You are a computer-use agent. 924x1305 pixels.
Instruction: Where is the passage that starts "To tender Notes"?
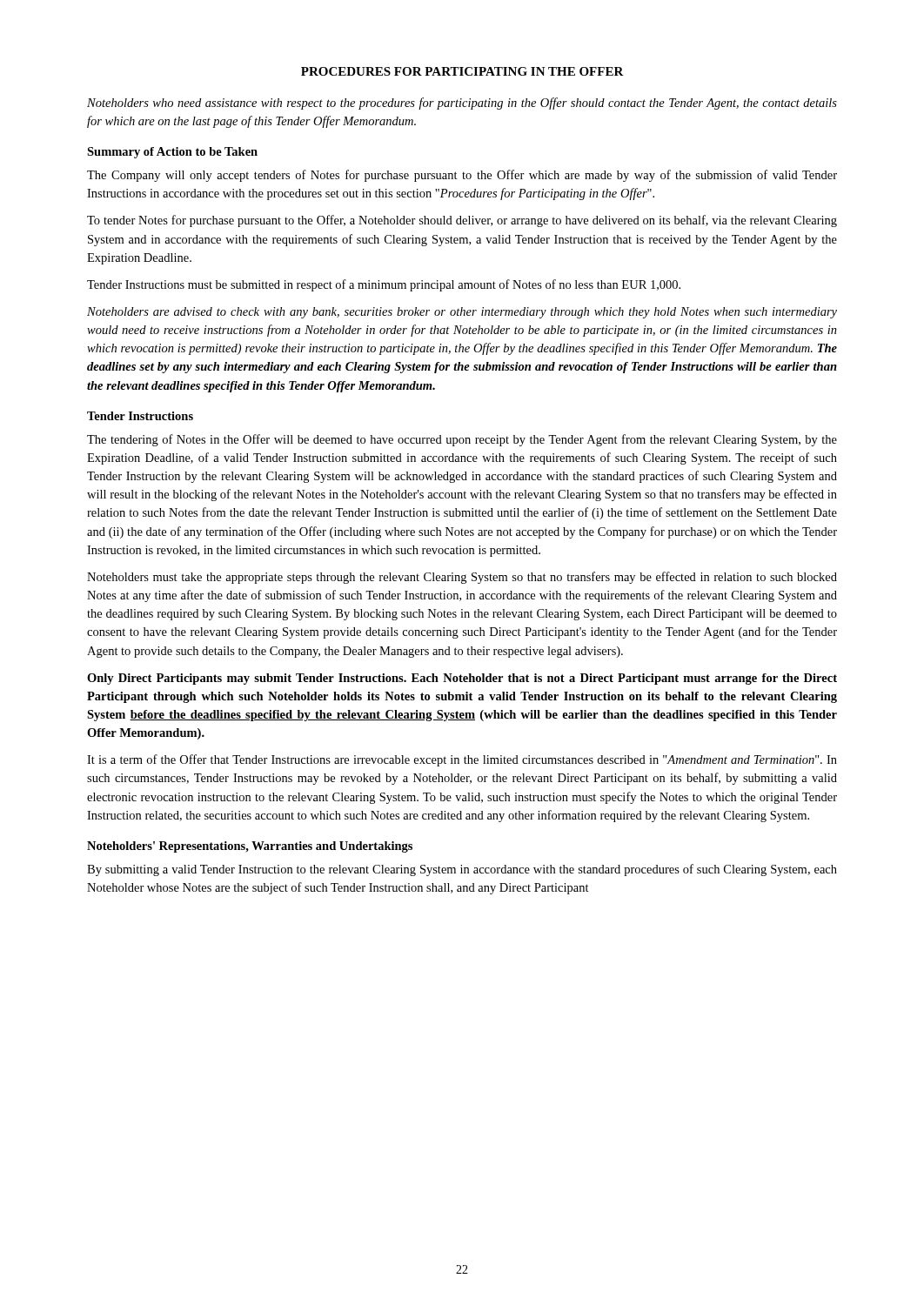(x=462, y=239)
